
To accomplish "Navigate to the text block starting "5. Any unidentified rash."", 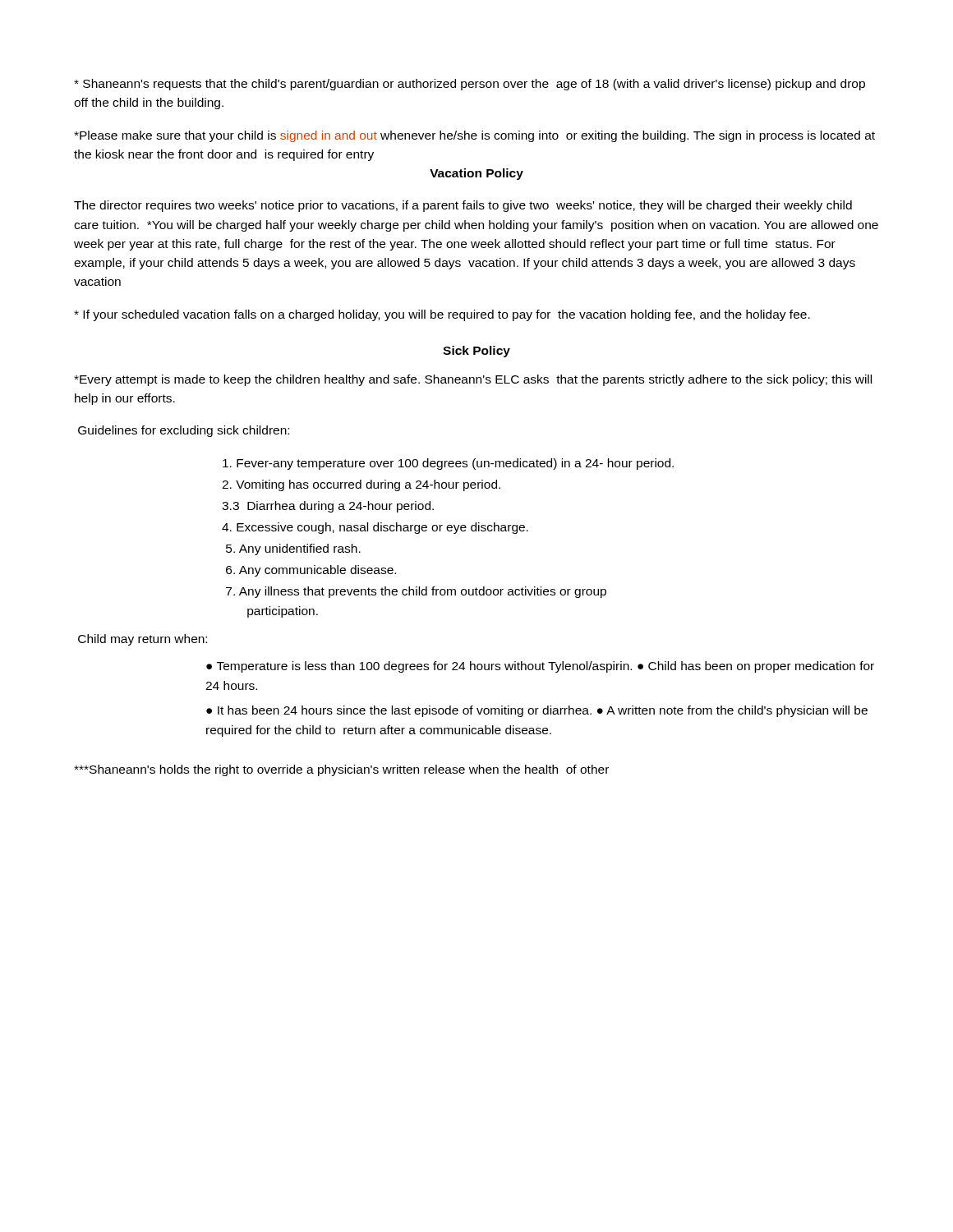I will (x=292, y=548).
